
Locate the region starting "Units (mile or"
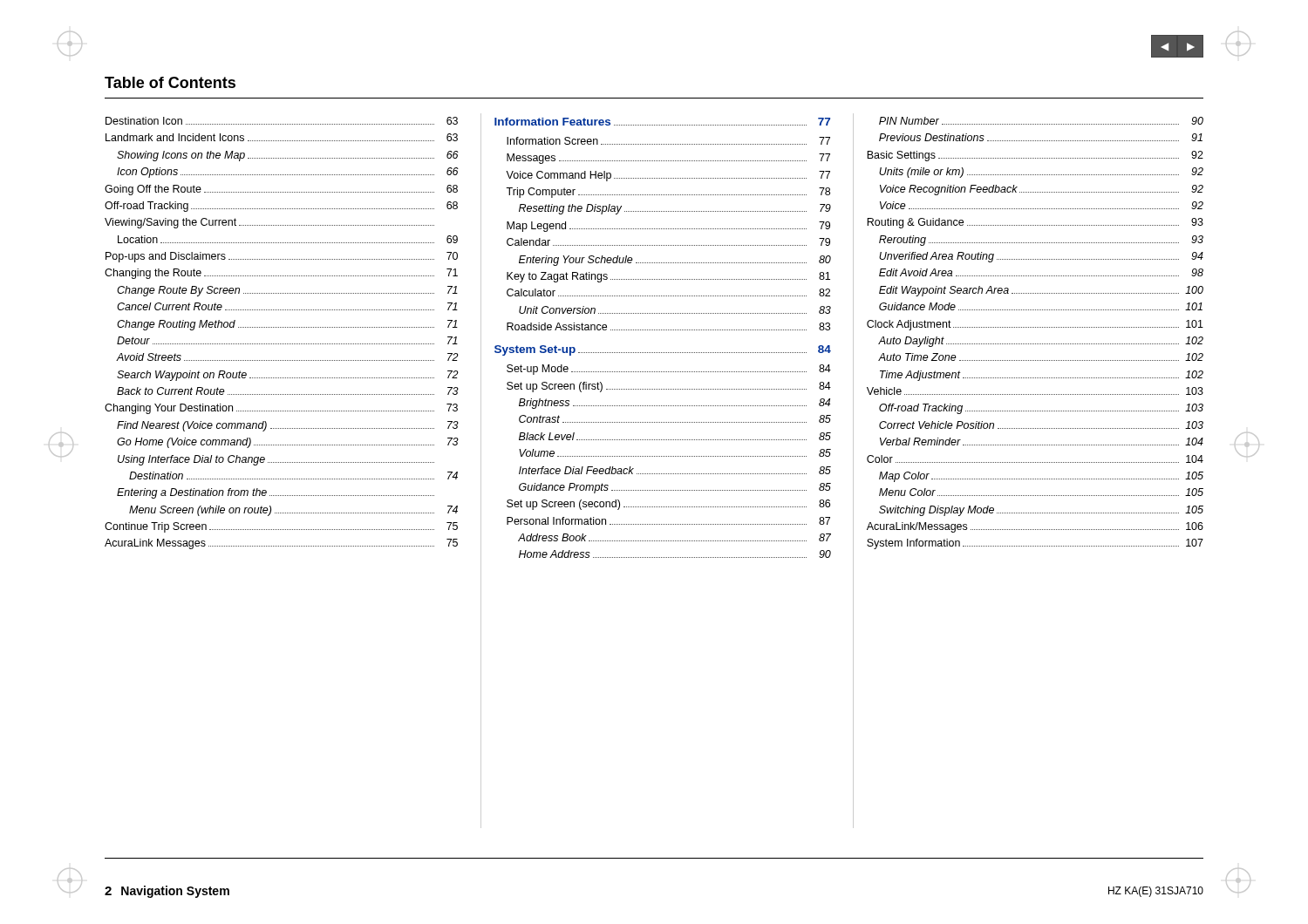[1041, 172]
